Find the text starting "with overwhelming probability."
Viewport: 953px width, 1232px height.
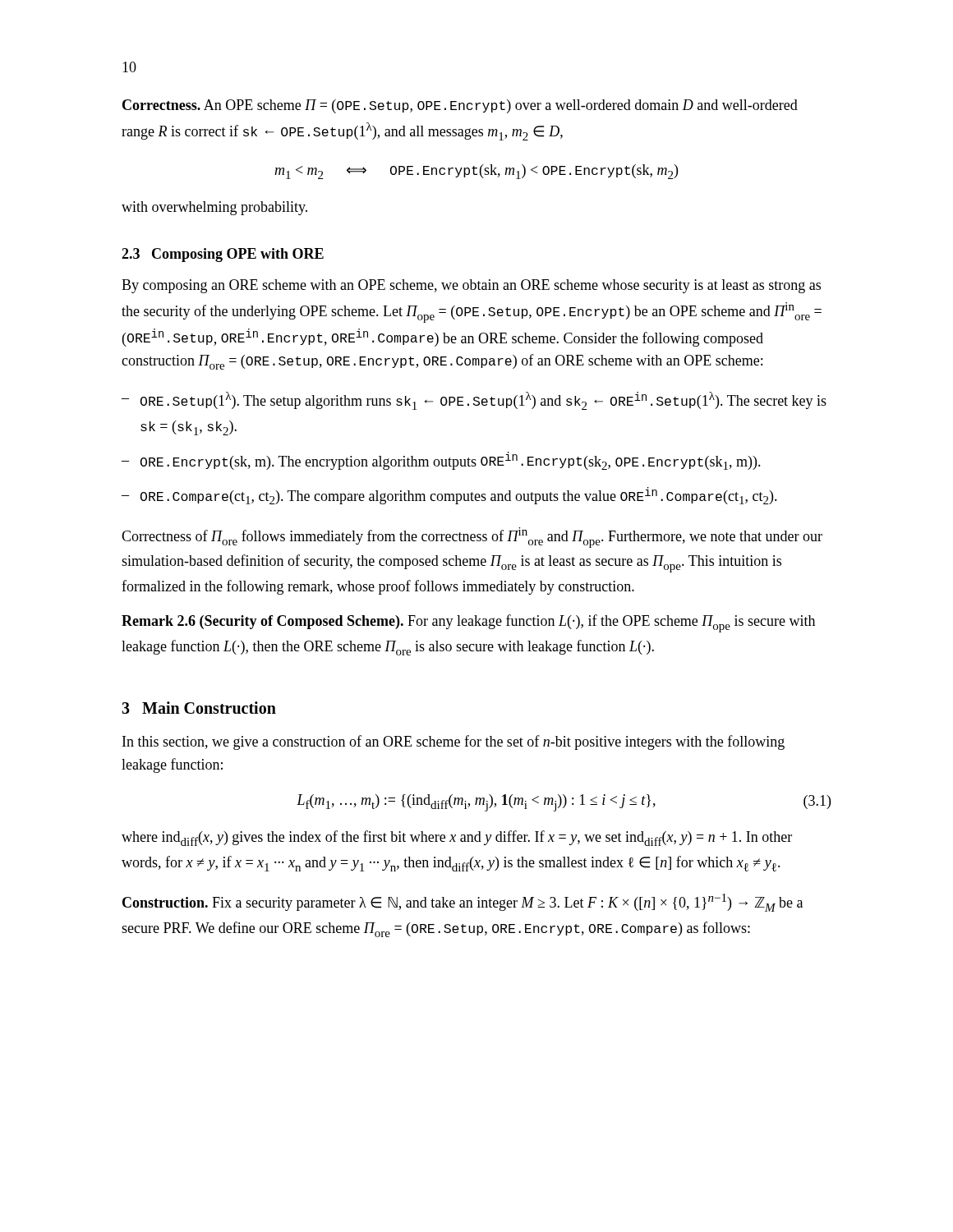point(214,208)
